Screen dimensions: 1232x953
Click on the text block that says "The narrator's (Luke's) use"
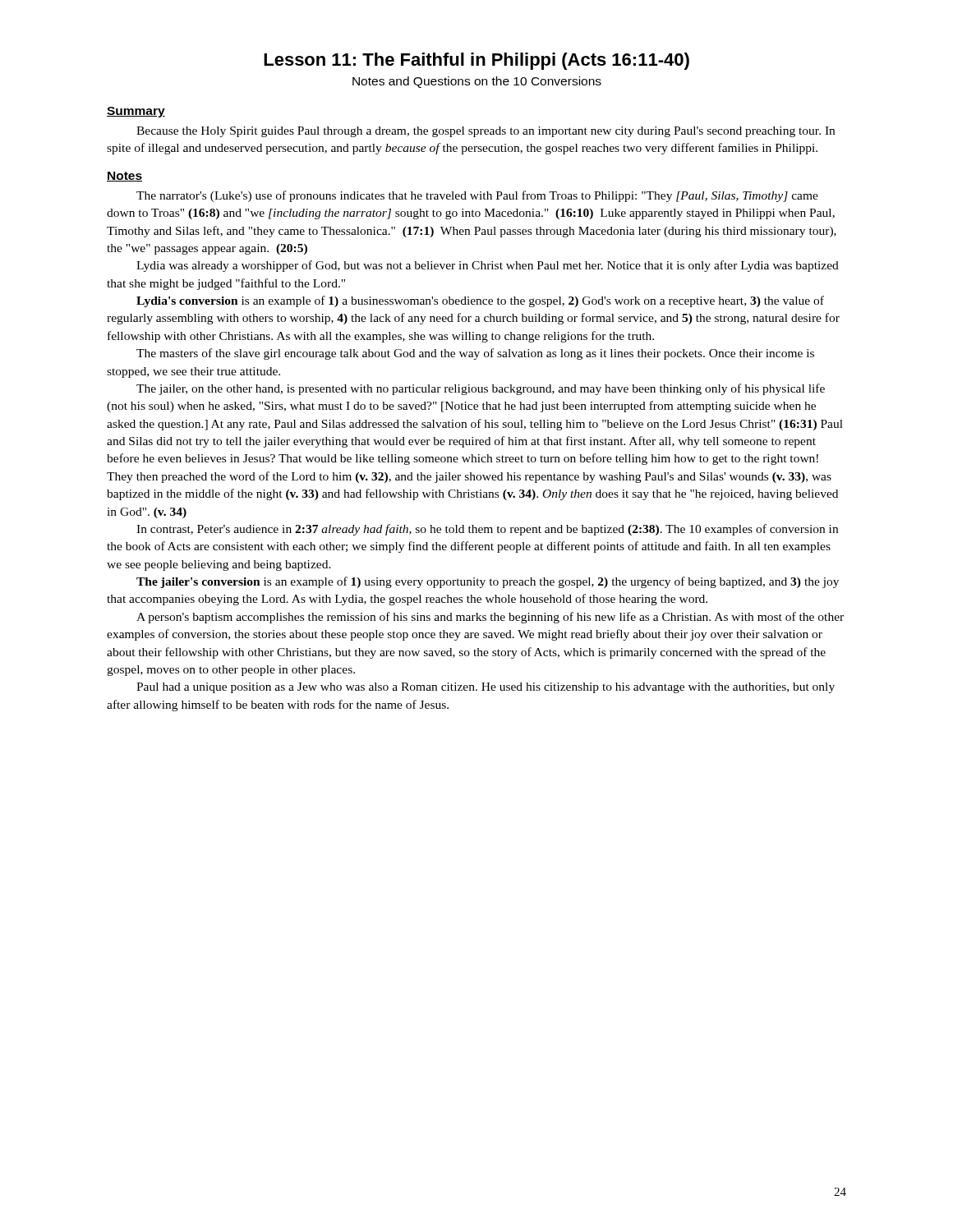[476, 450]
